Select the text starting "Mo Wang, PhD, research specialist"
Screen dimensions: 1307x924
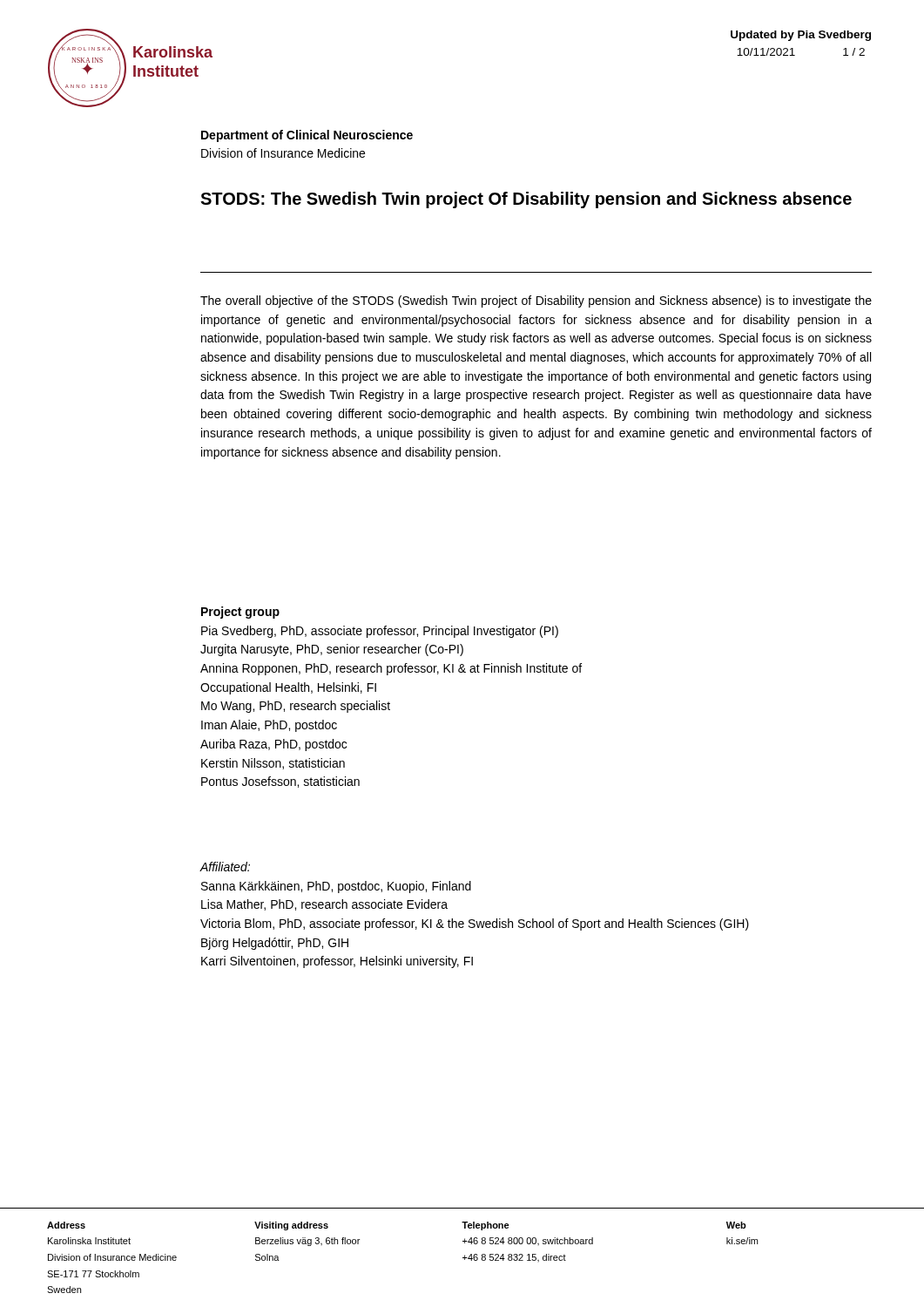coord(295,706)
